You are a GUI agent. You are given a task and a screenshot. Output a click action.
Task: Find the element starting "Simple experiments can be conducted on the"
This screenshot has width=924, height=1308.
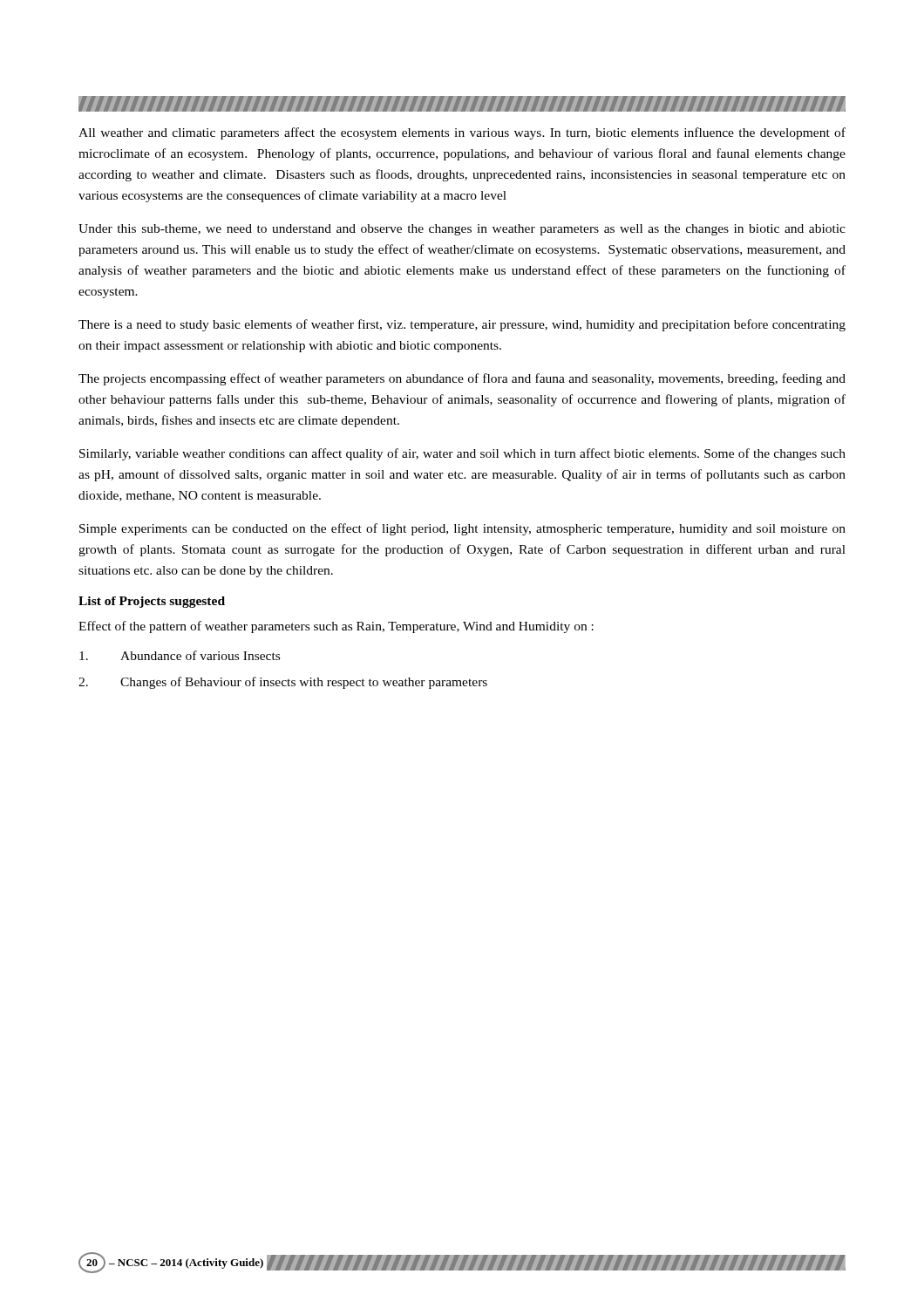tap(462, 549)
